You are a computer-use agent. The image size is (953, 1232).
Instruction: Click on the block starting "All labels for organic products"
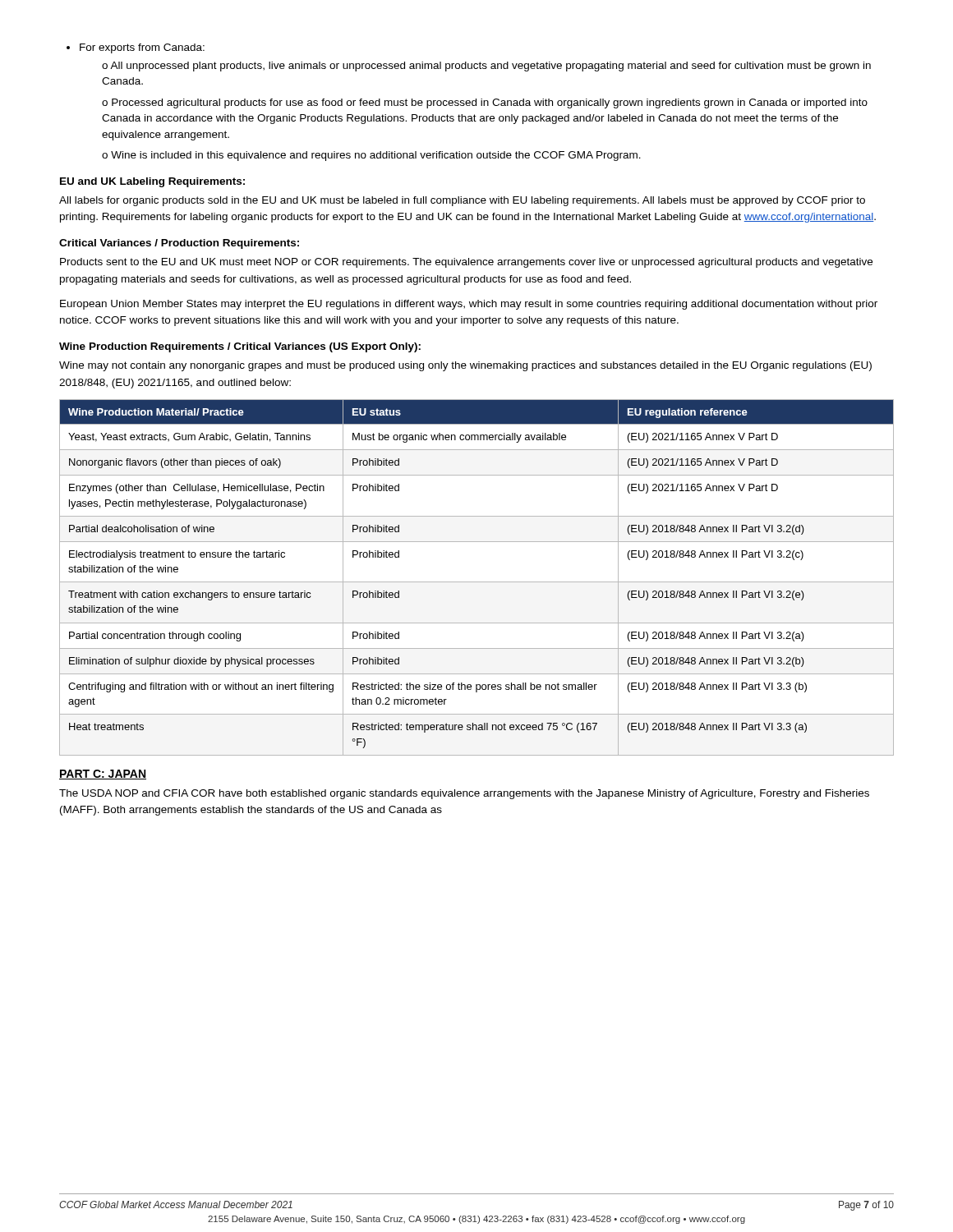(x=468, y=208)
